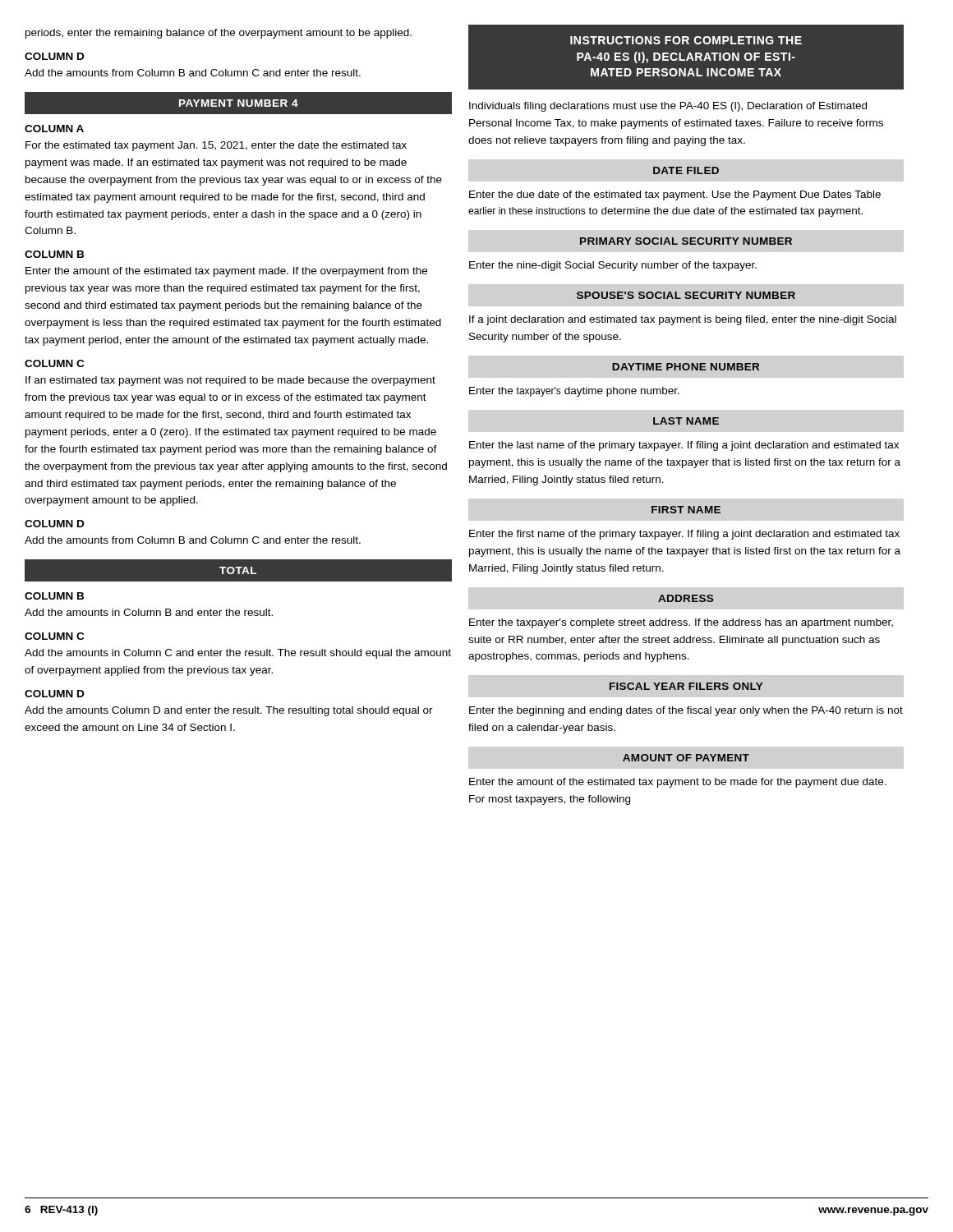
Task: Select the text starting "Individuals filing declarations"
Action: (x=686, y=123)
